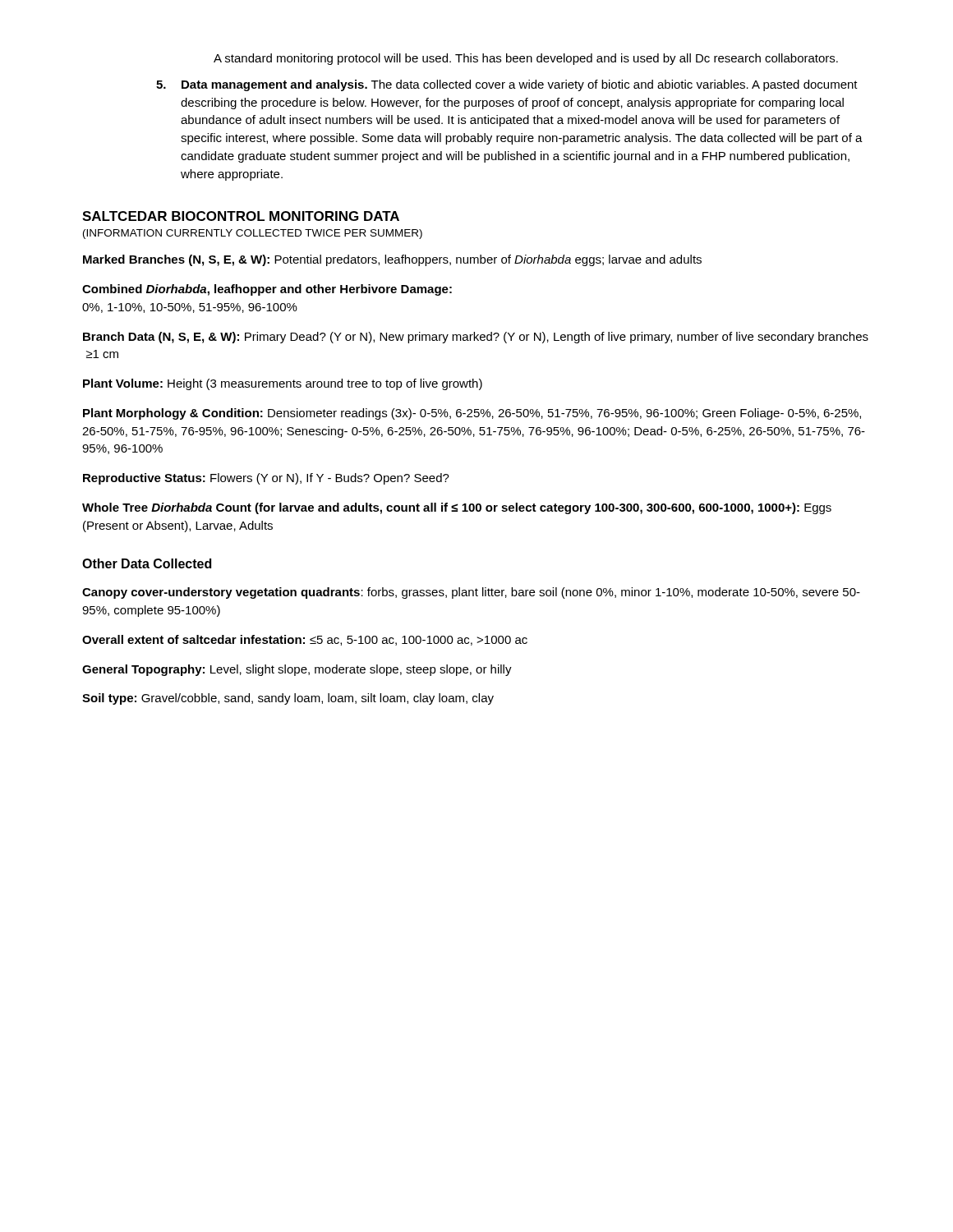953x1232 pixels.
Task: Point to the text starting "A standard monitoring protocol"
Action: 526,58
